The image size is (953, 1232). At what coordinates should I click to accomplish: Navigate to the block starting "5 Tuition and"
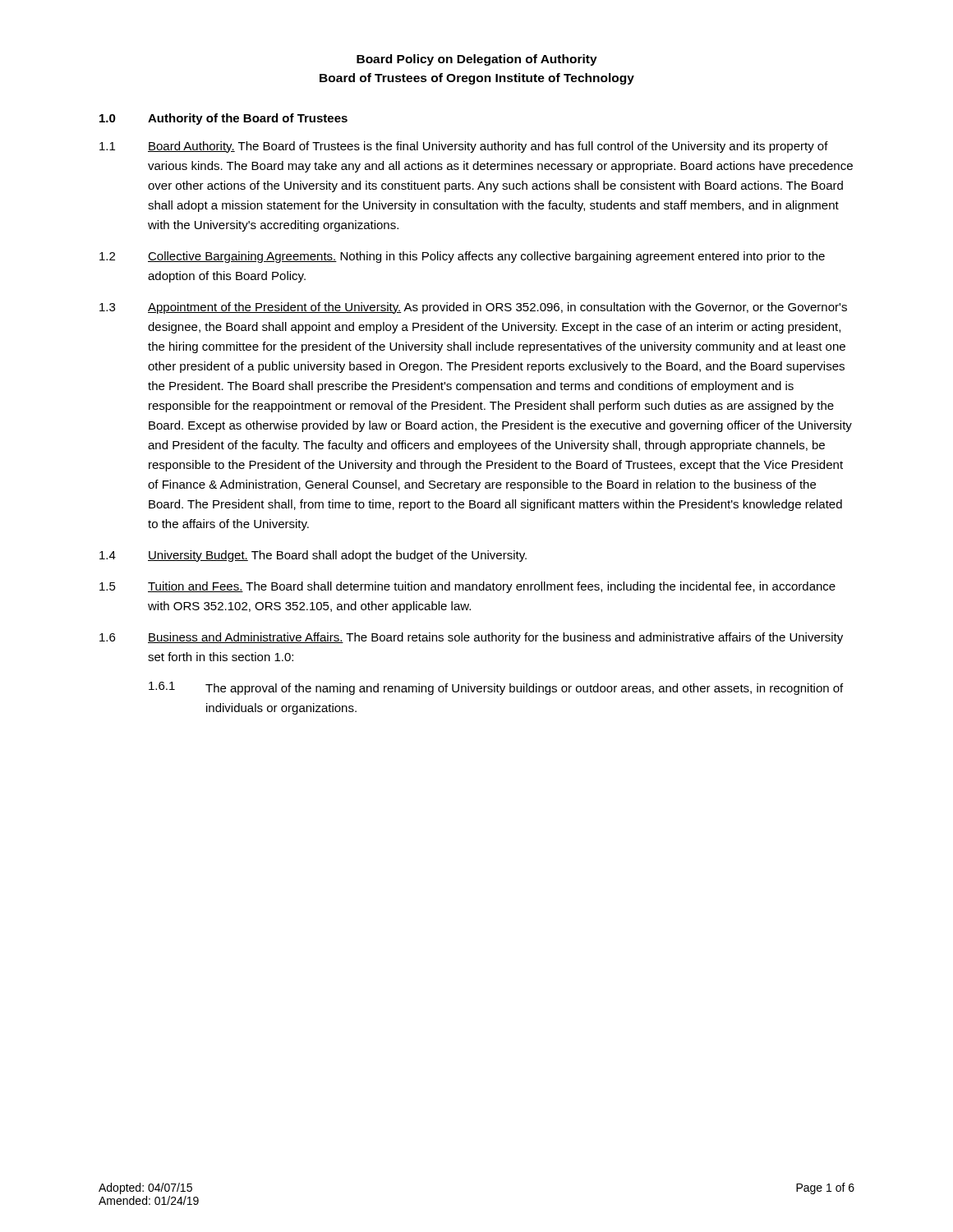pyautogui.click(x=476, y=596)
